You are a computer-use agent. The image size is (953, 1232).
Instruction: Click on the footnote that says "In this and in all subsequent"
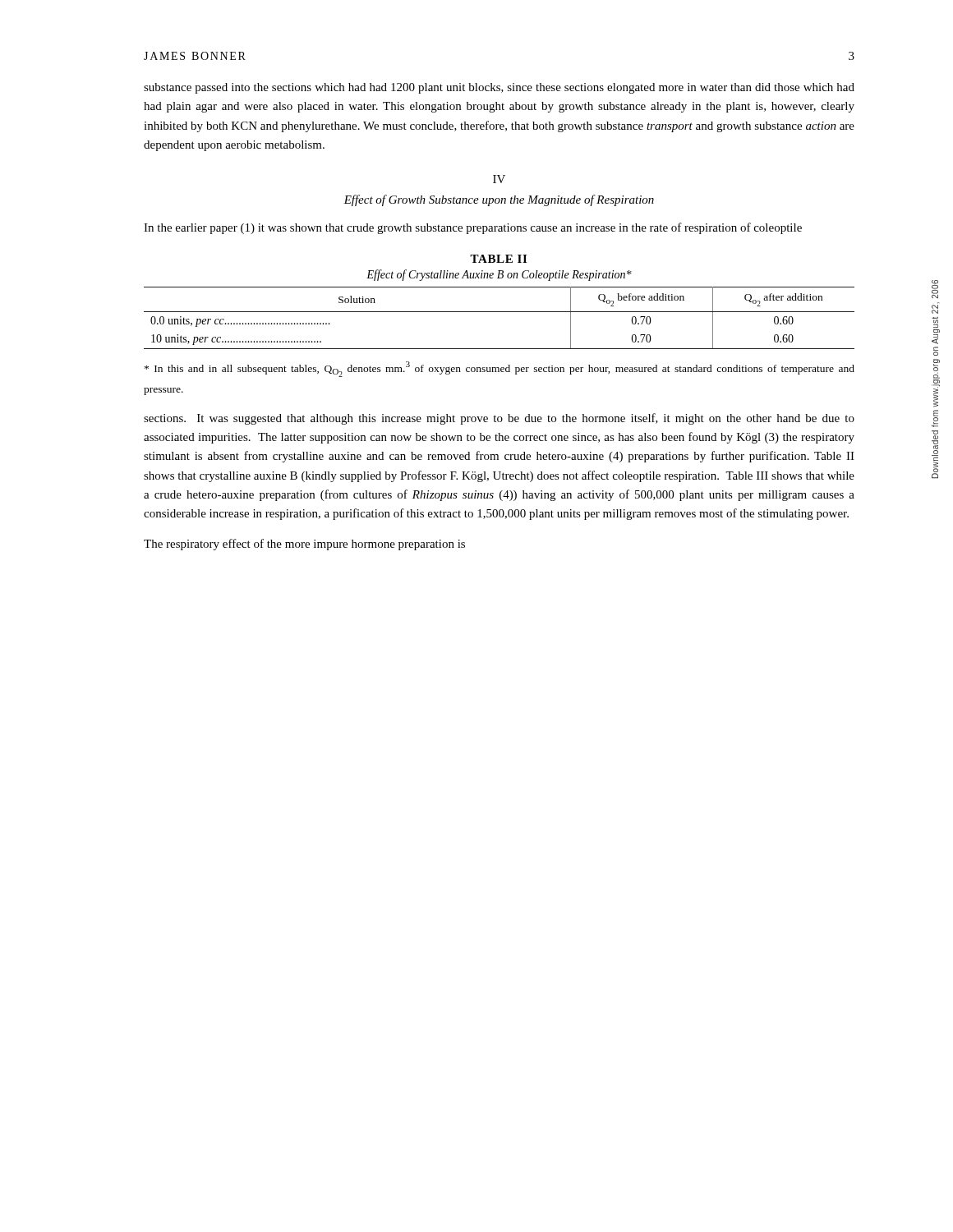click(x=499, y=377)
